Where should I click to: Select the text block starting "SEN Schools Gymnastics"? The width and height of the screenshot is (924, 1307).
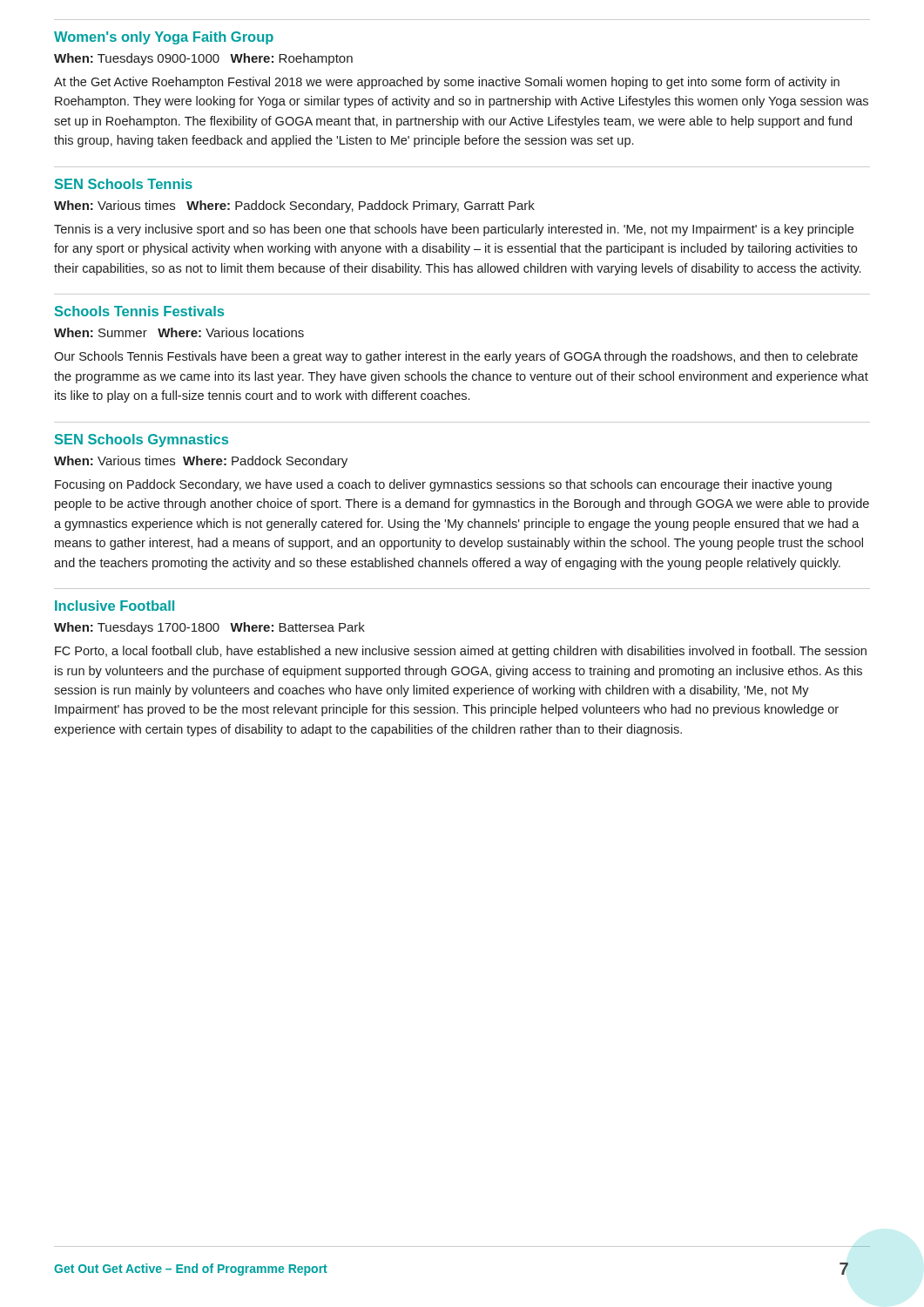(141, 439)
